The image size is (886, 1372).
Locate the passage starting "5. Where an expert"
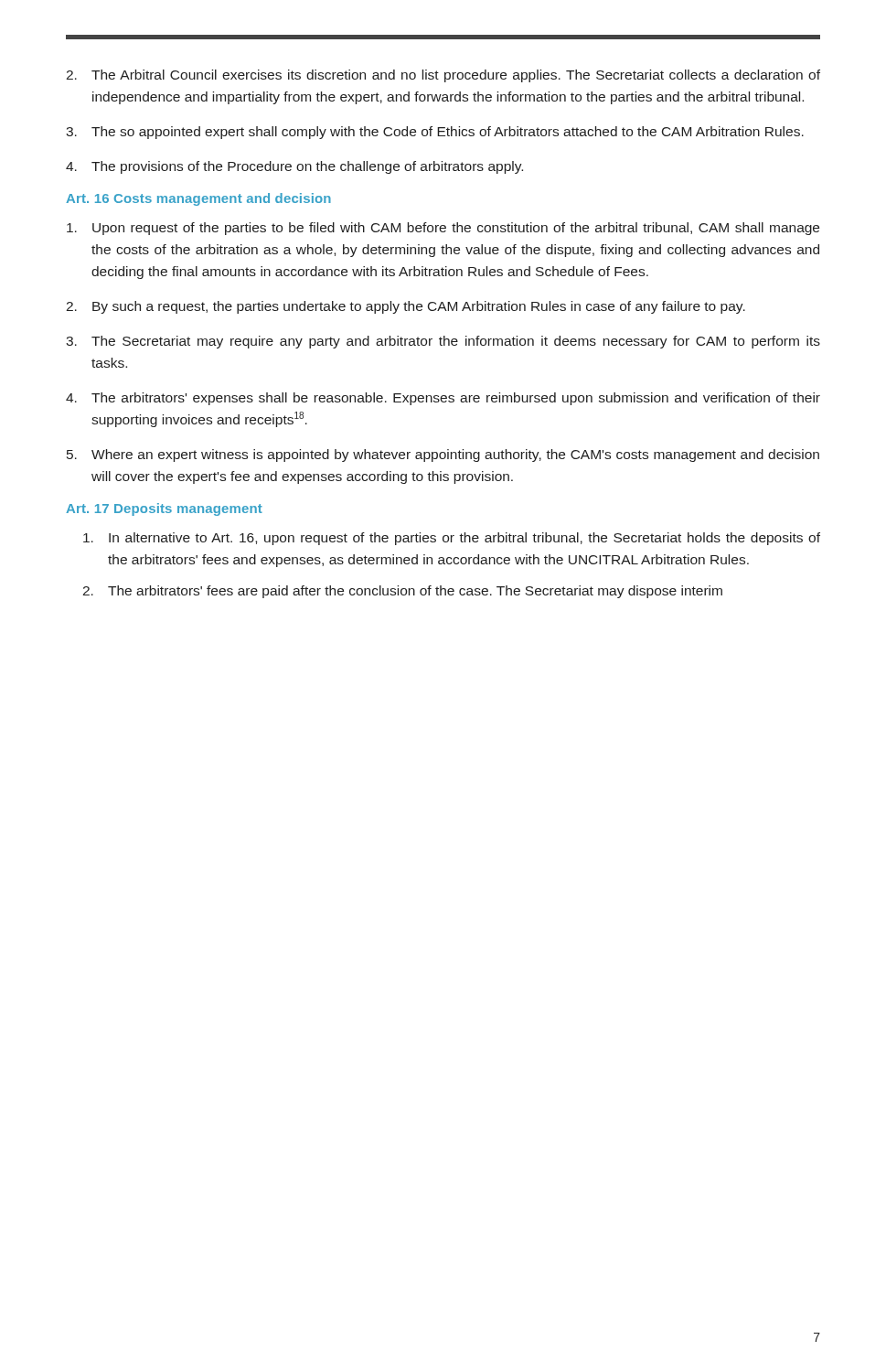443,466
